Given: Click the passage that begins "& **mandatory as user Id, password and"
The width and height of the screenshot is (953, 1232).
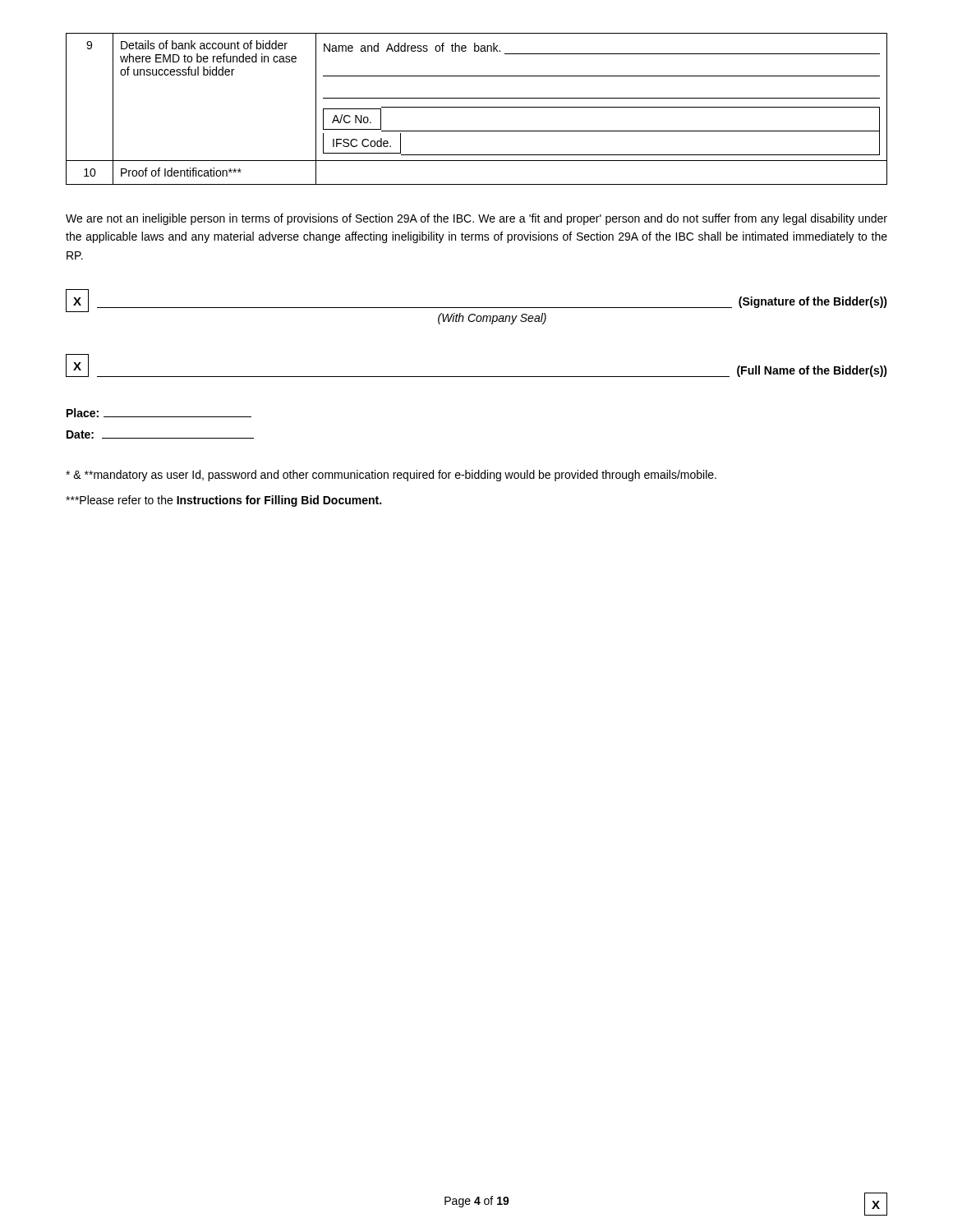Looking at the screenshot, I should coord(391,475).
